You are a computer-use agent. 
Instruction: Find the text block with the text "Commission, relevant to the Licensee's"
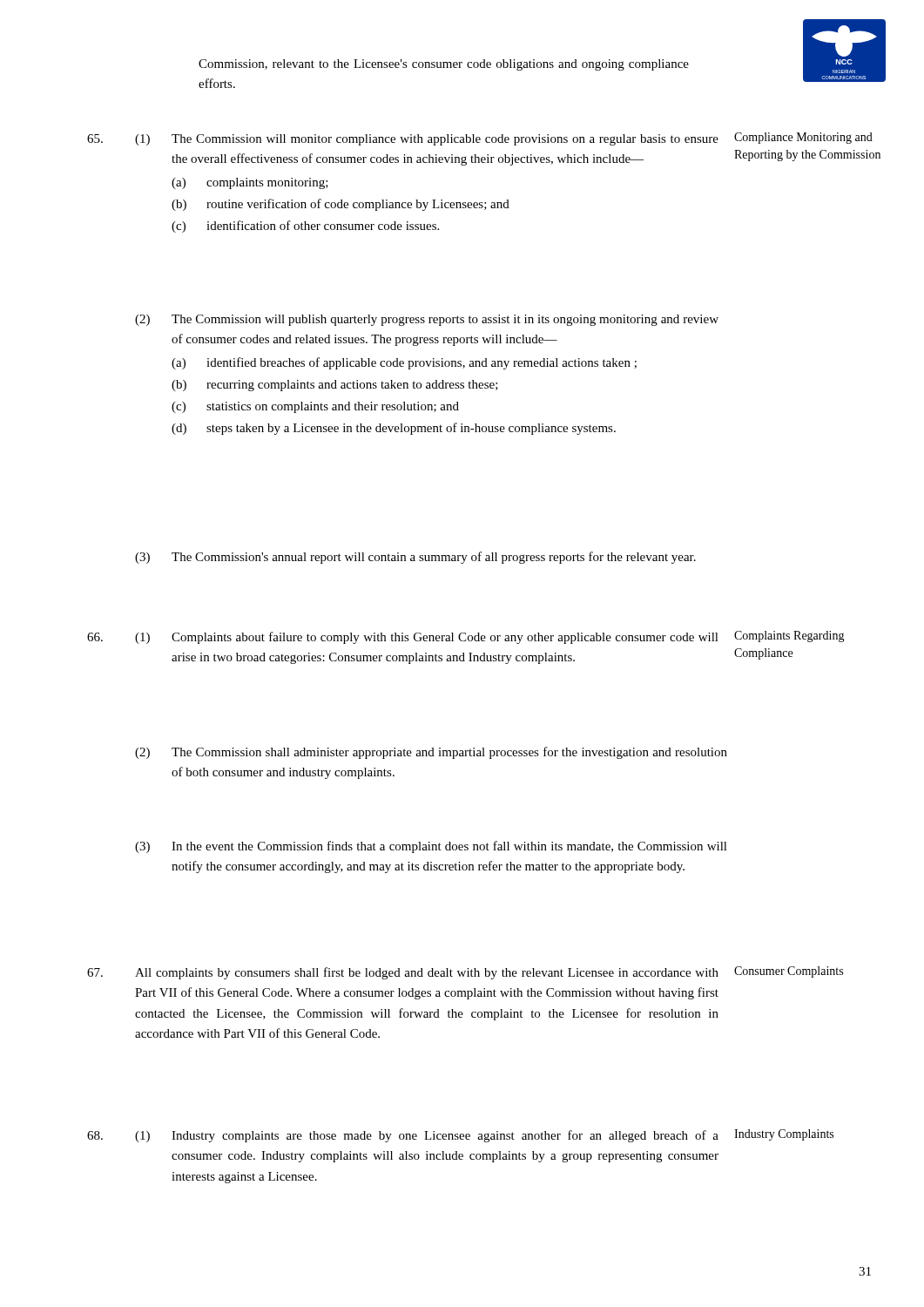pos(444,74)
